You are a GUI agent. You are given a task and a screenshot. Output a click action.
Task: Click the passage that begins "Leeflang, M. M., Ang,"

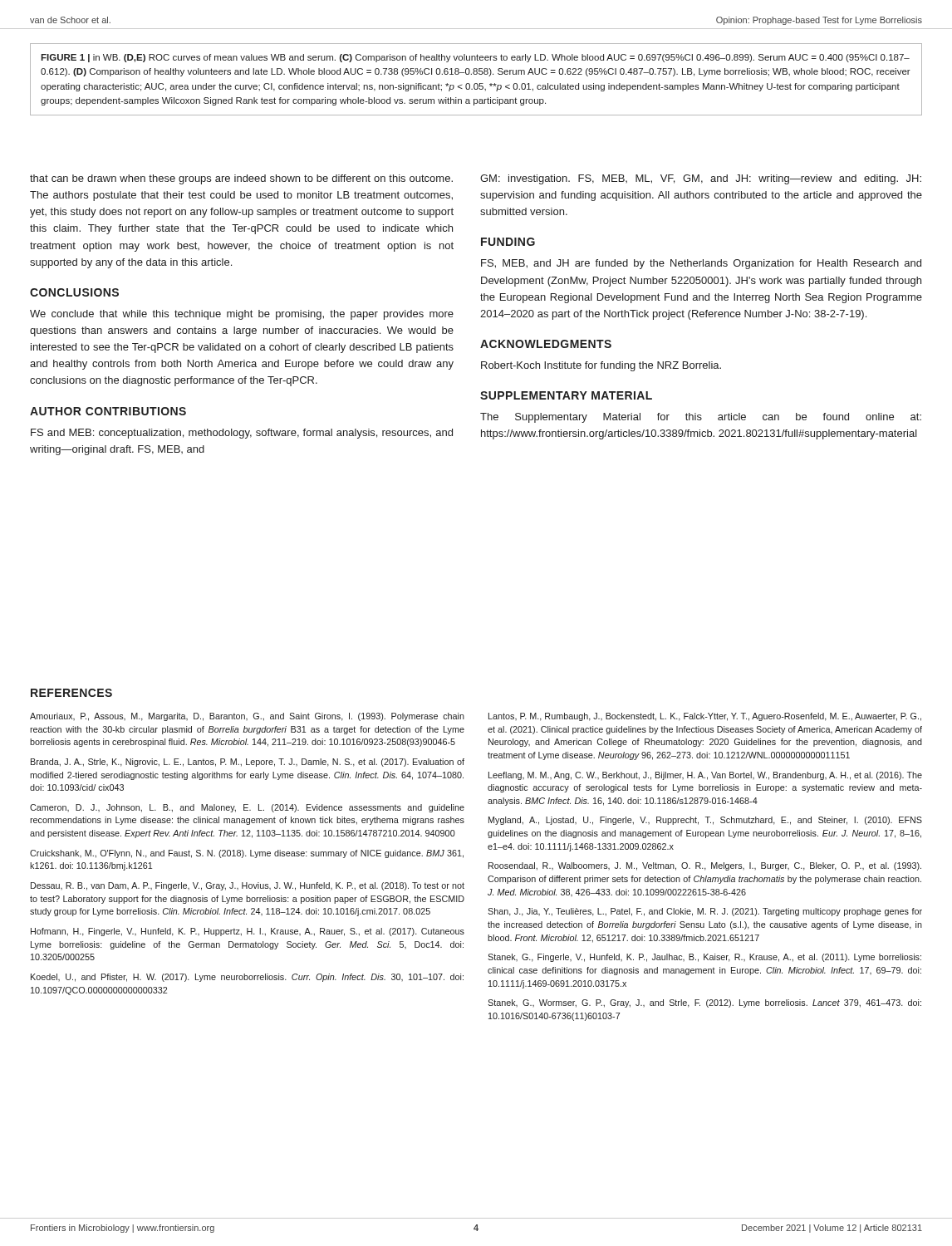click(x=705, y=788)
